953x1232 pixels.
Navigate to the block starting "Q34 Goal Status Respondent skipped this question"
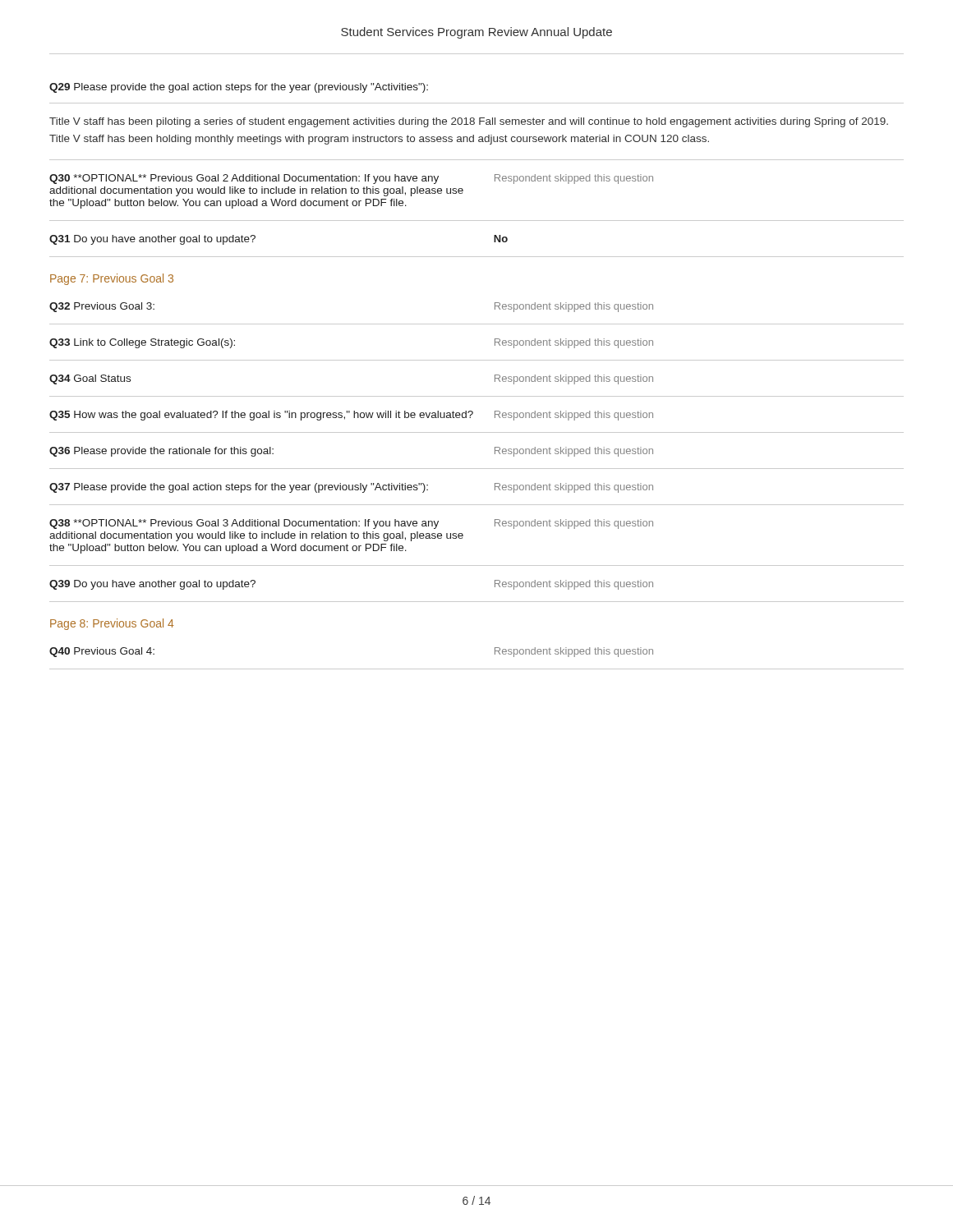pyautogui.click(x=92, y=379)
